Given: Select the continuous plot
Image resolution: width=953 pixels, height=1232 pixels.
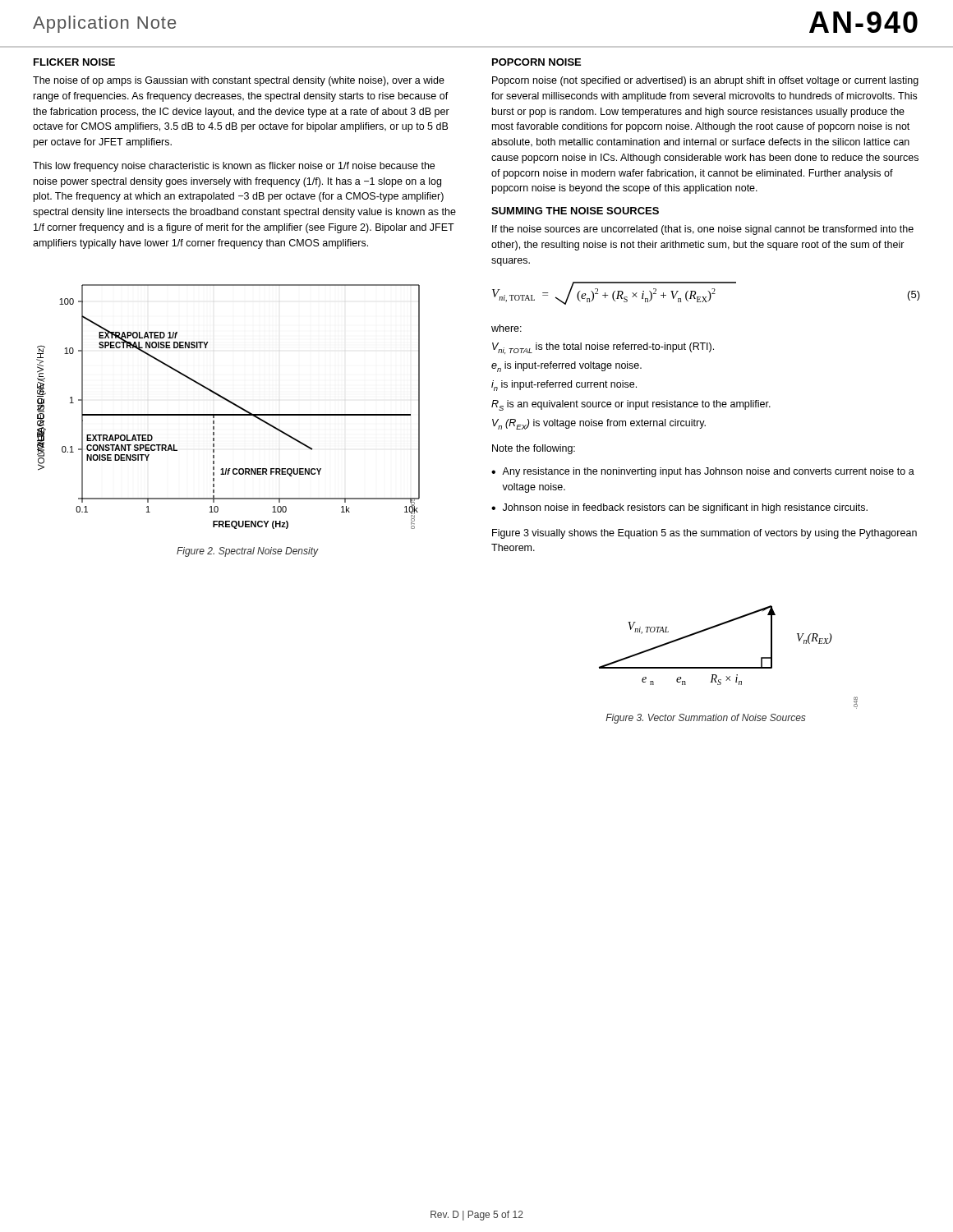Looking at the screenshot, I should 247,401.
